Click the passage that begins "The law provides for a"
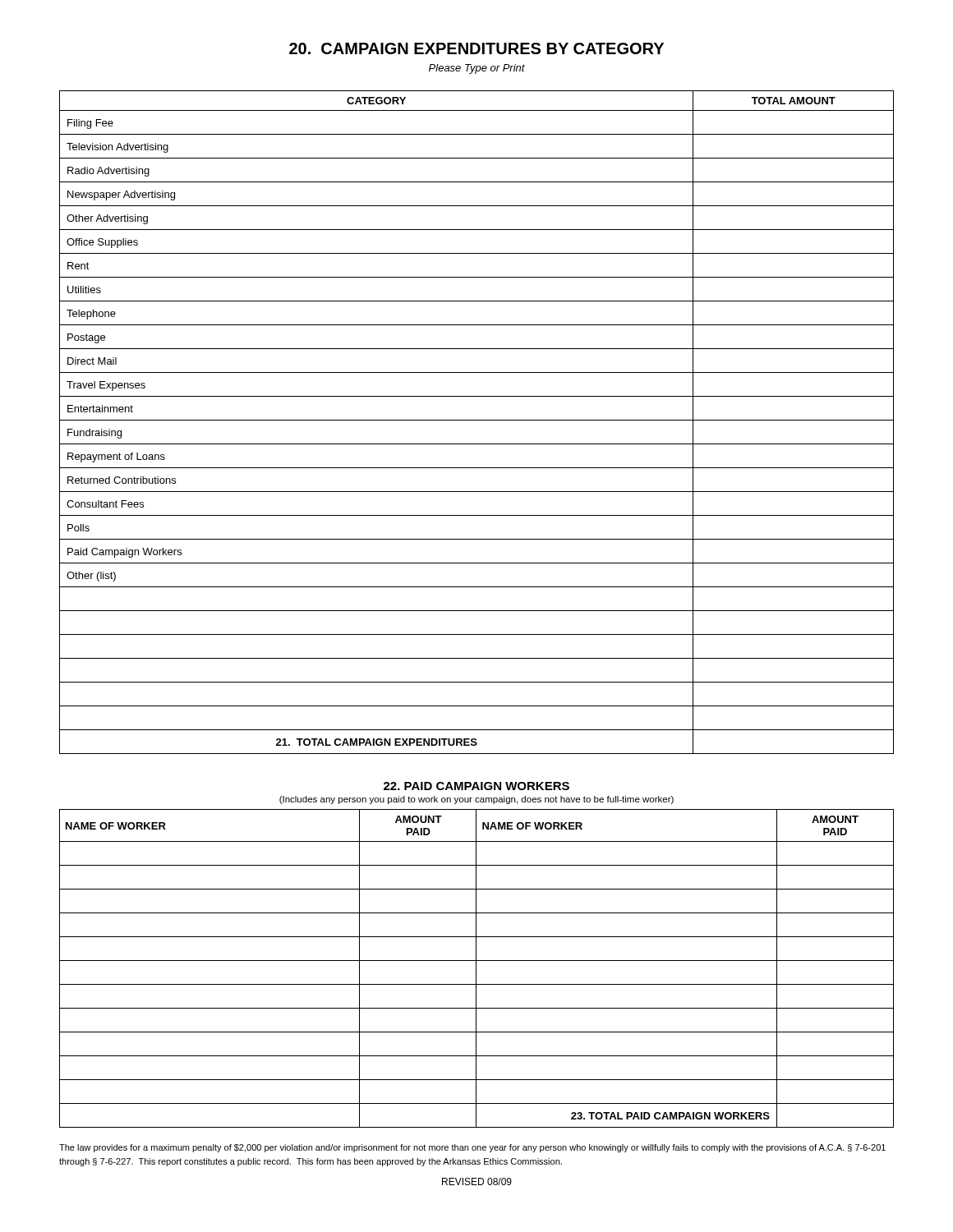Image resolution: width=953 pixels, height=1232 pixels. tap(473, 1154)
